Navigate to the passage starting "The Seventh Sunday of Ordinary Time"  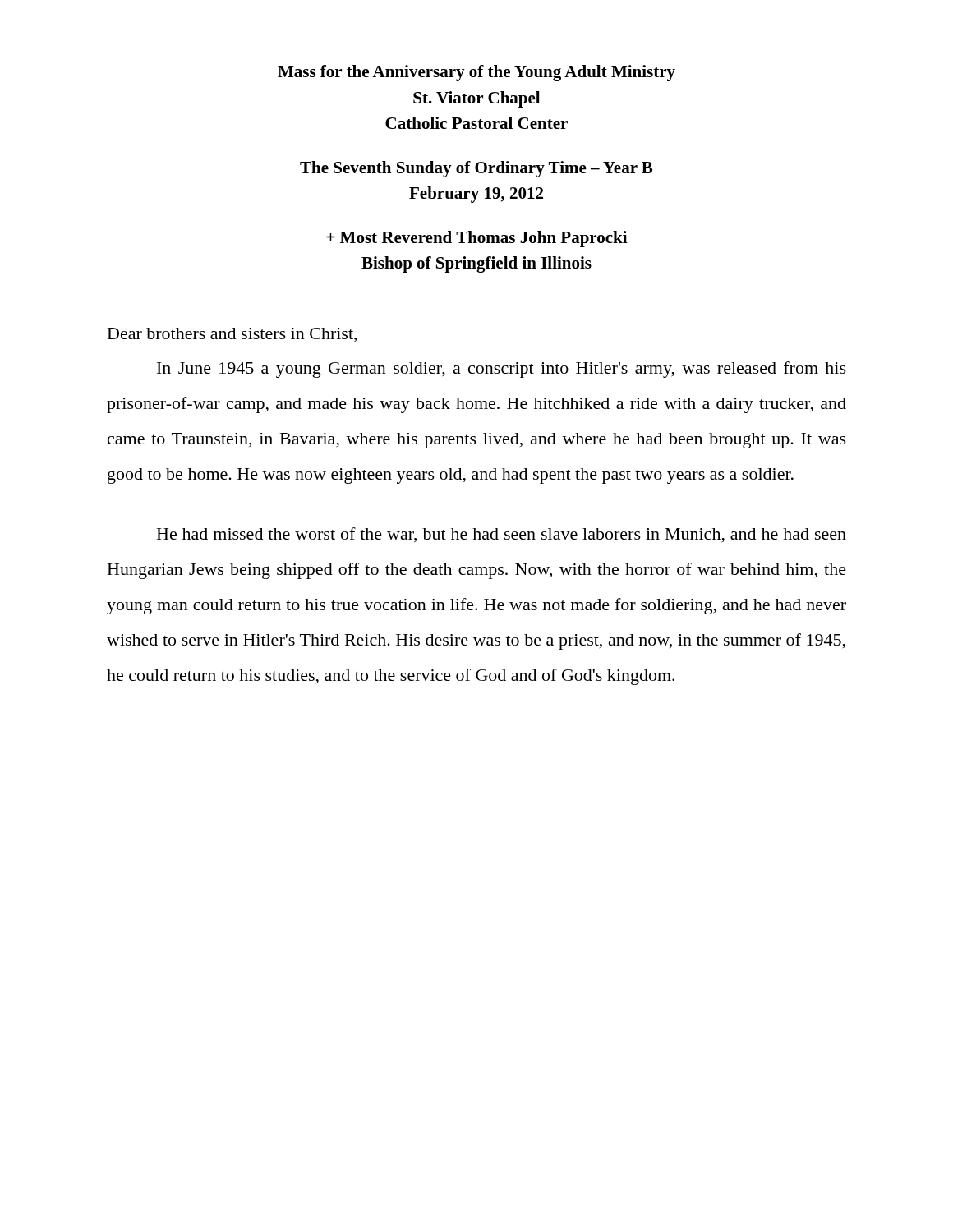476,181
